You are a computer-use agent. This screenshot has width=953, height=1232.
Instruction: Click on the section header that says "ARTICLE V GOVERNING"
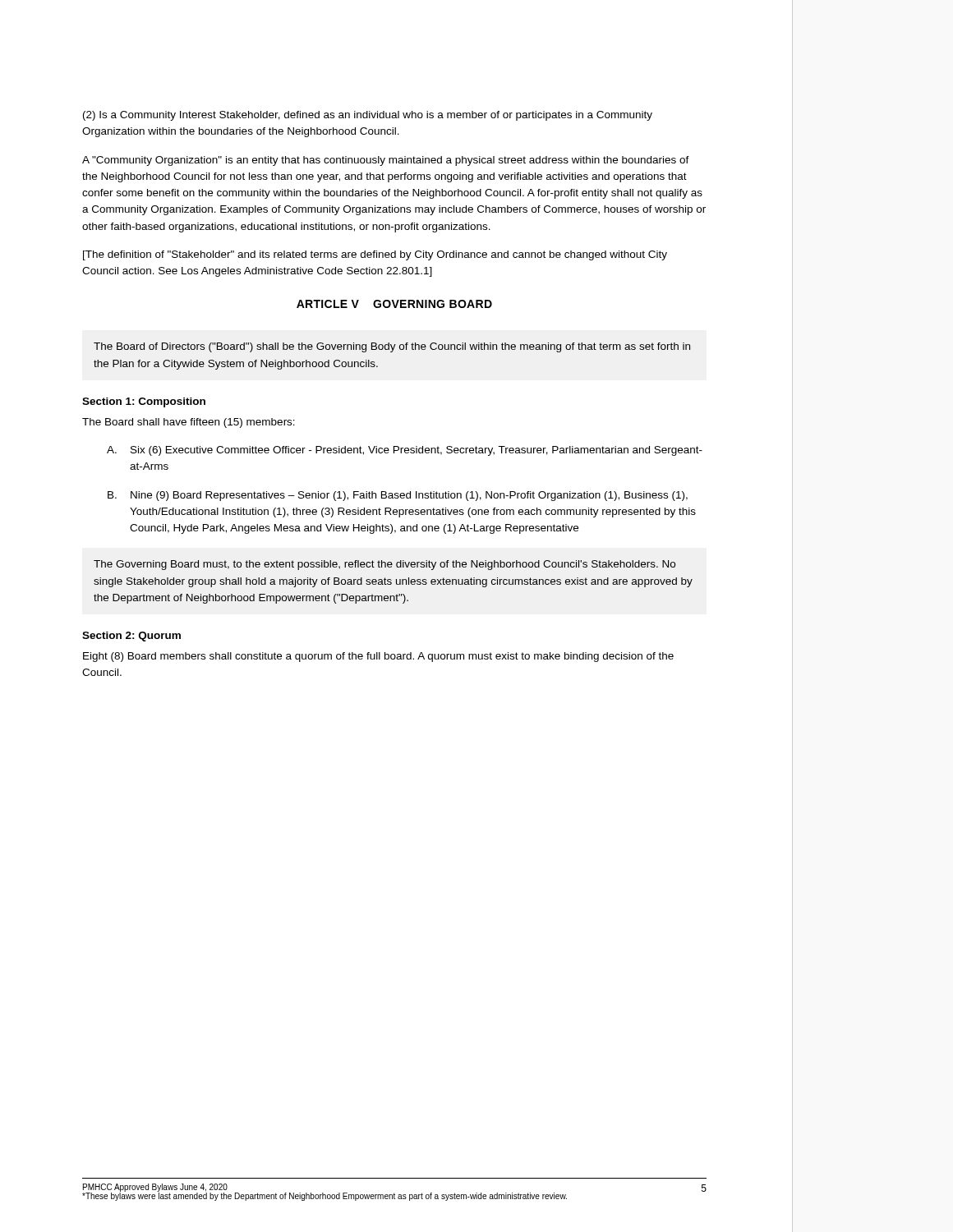coord(394,304)
